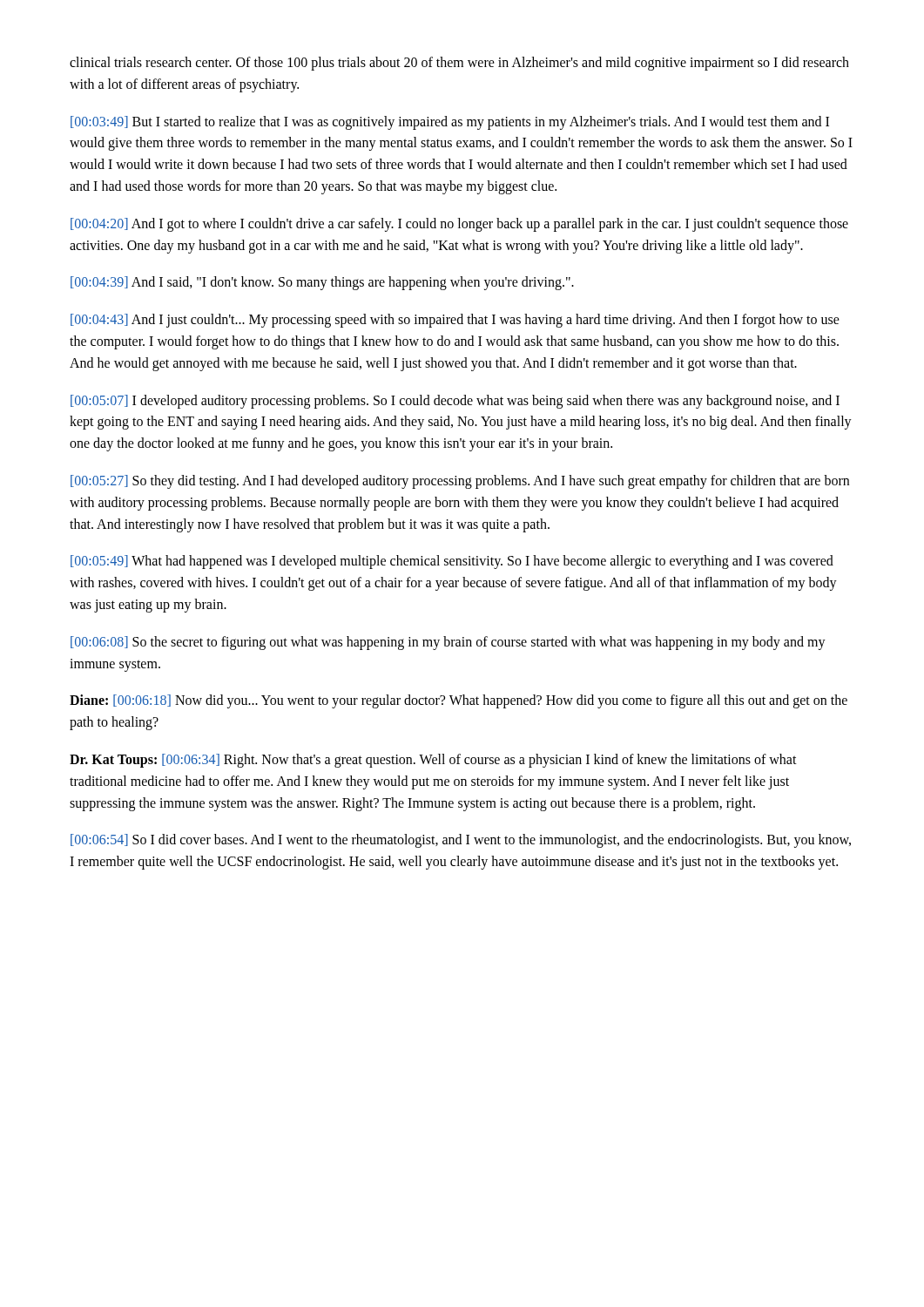Where is the passage that starts "[00:04:39] And I said, "I"?

tap(322, 282)
